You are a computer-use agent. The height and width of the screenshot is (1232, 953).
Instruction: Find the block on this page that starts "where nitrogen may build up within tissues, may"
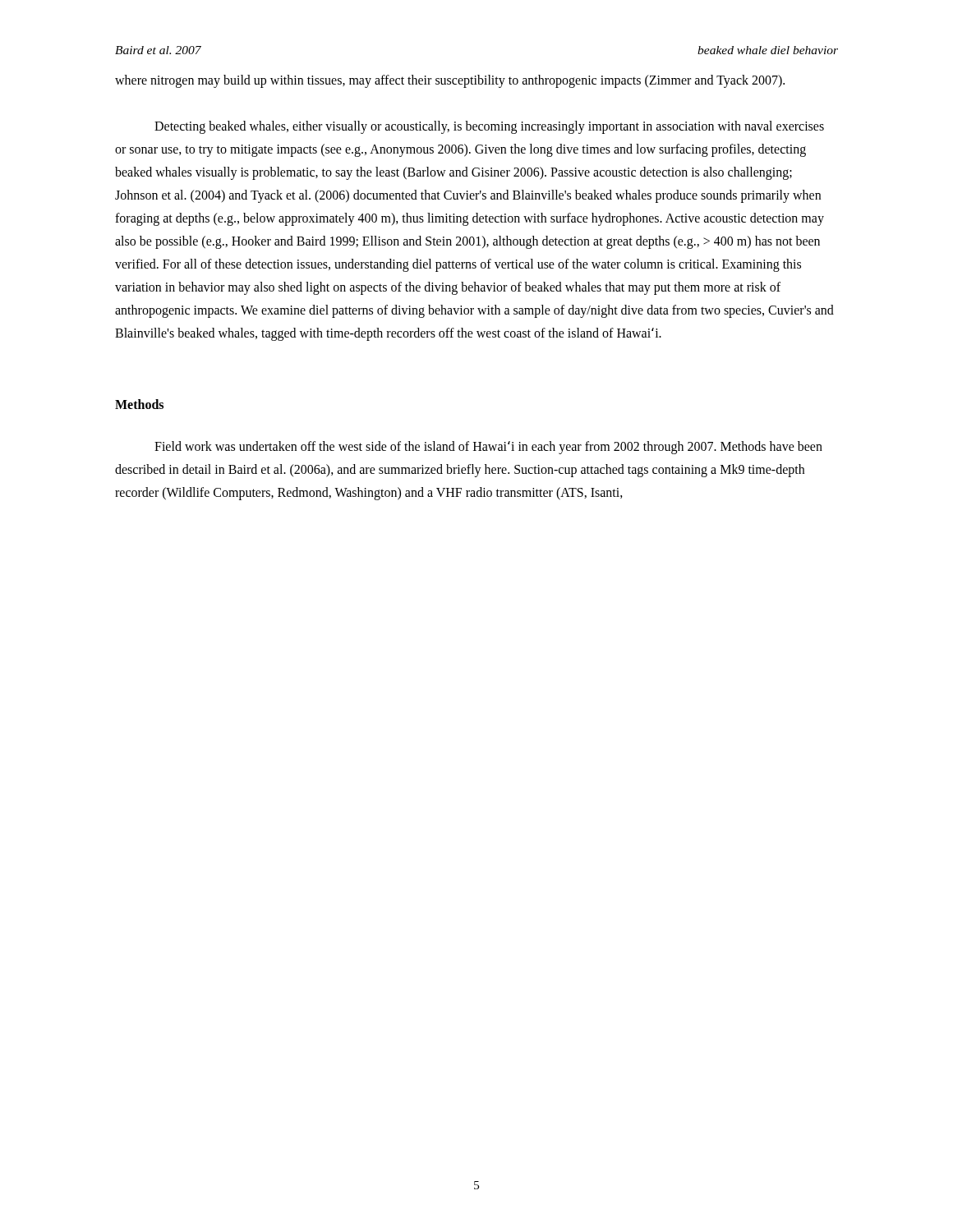click(x=476, y=81)
